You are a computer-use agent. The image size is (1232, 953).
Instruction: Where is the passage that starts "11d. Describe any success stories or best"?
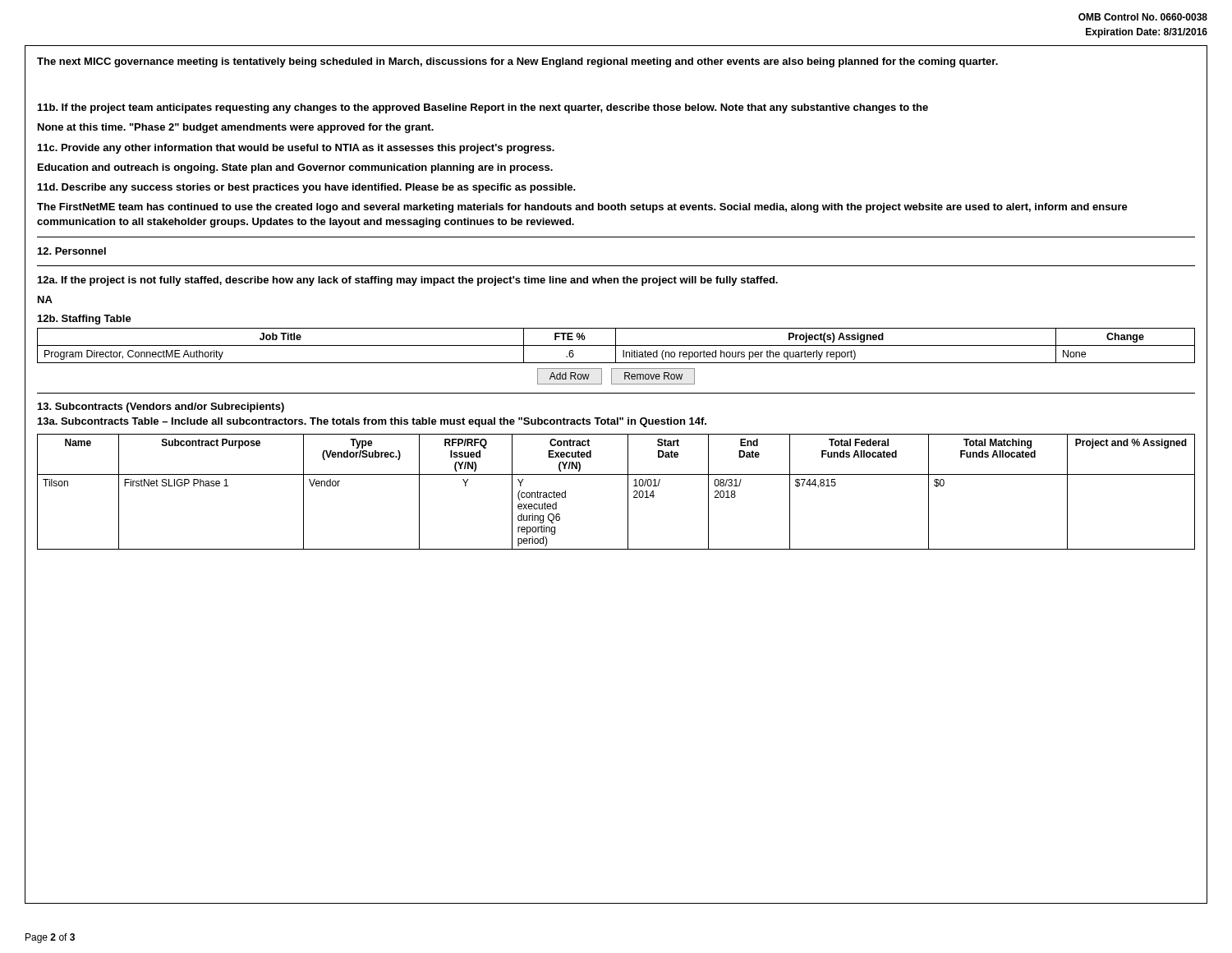click(306, 187)
